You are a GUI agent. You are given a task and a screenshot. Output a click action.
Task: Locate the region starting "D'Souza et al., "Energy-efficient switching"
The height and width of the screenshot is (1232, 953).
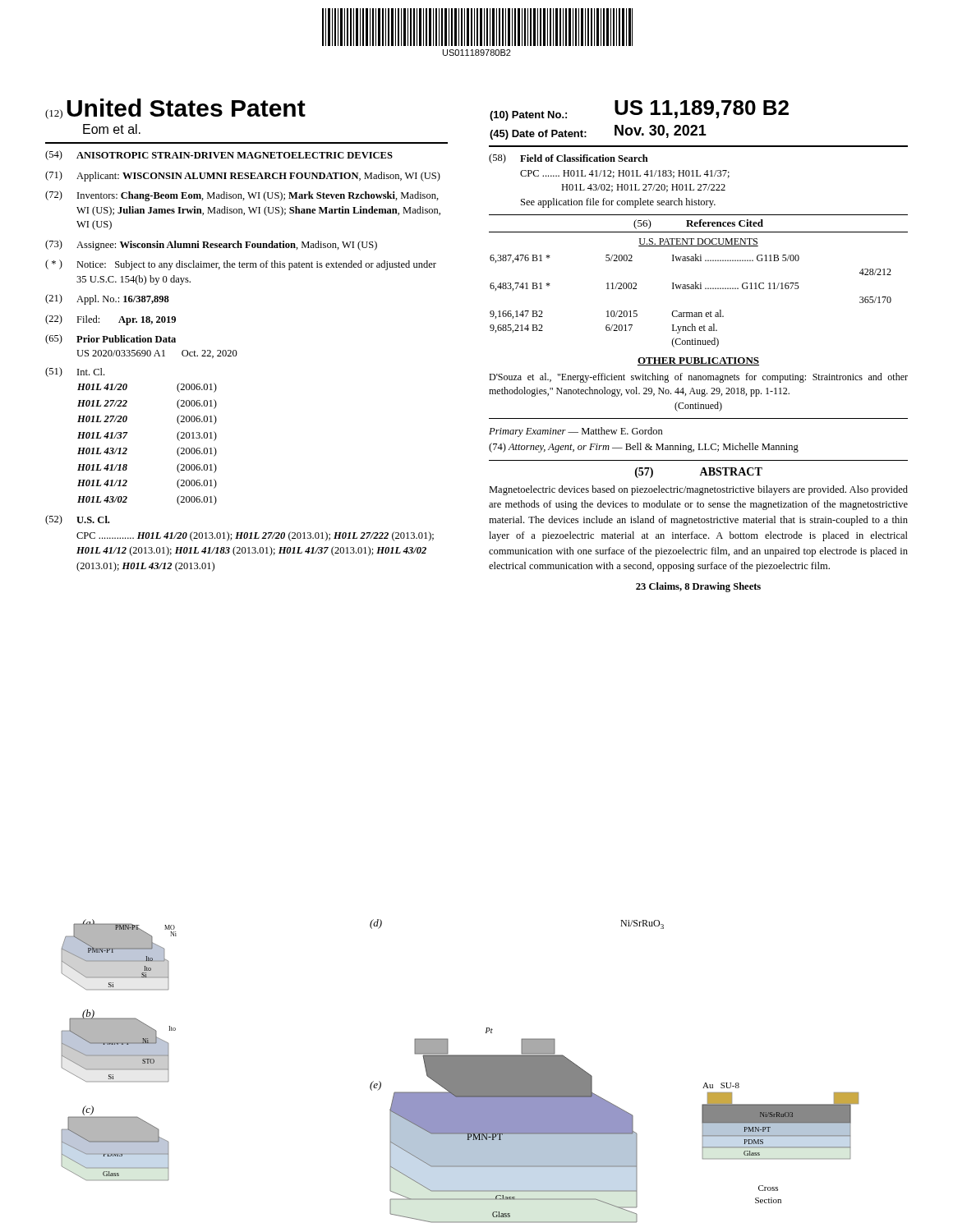click(698, 392)
